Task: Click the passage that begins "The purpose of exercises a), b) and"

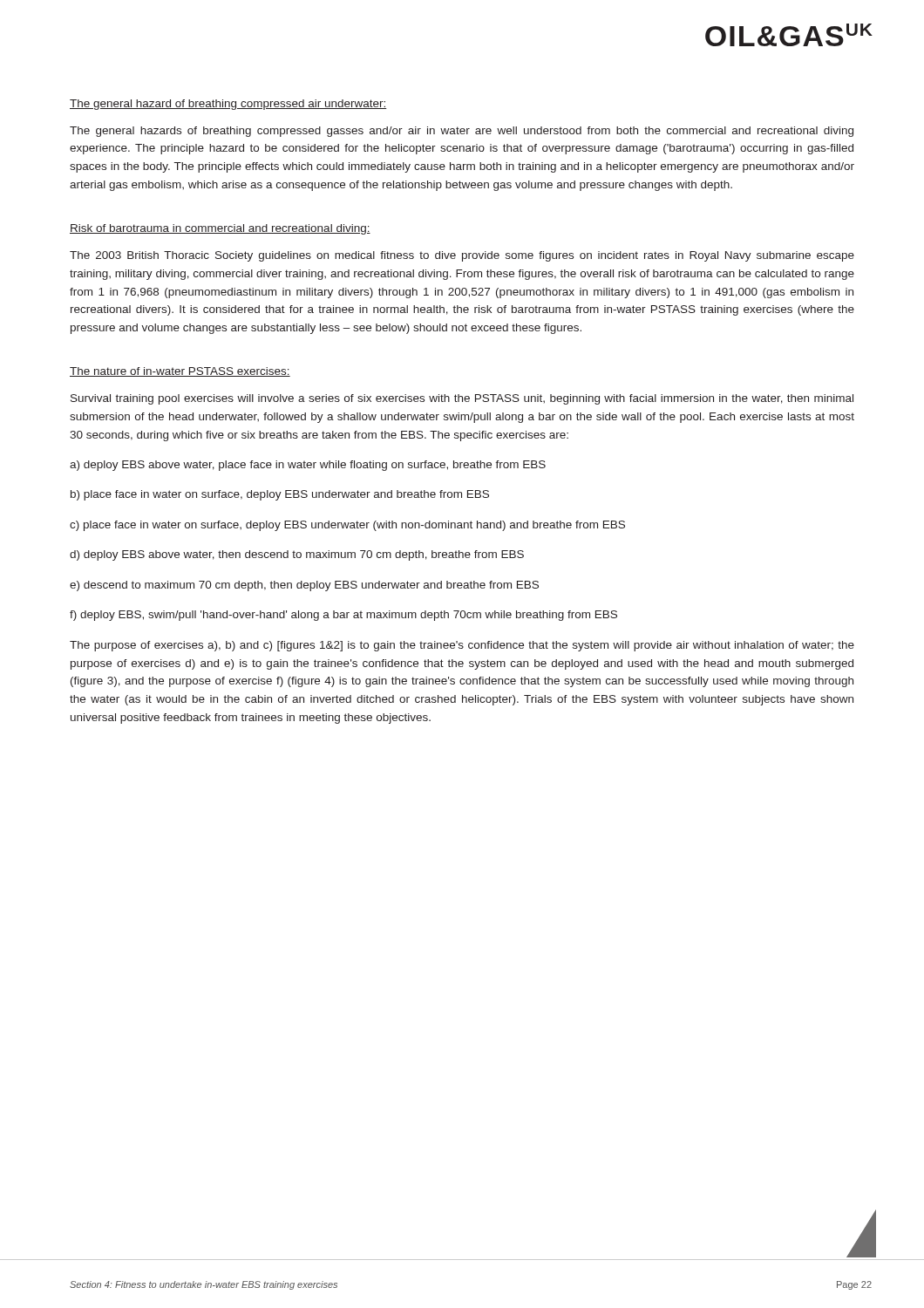Action: pos(462,682)
